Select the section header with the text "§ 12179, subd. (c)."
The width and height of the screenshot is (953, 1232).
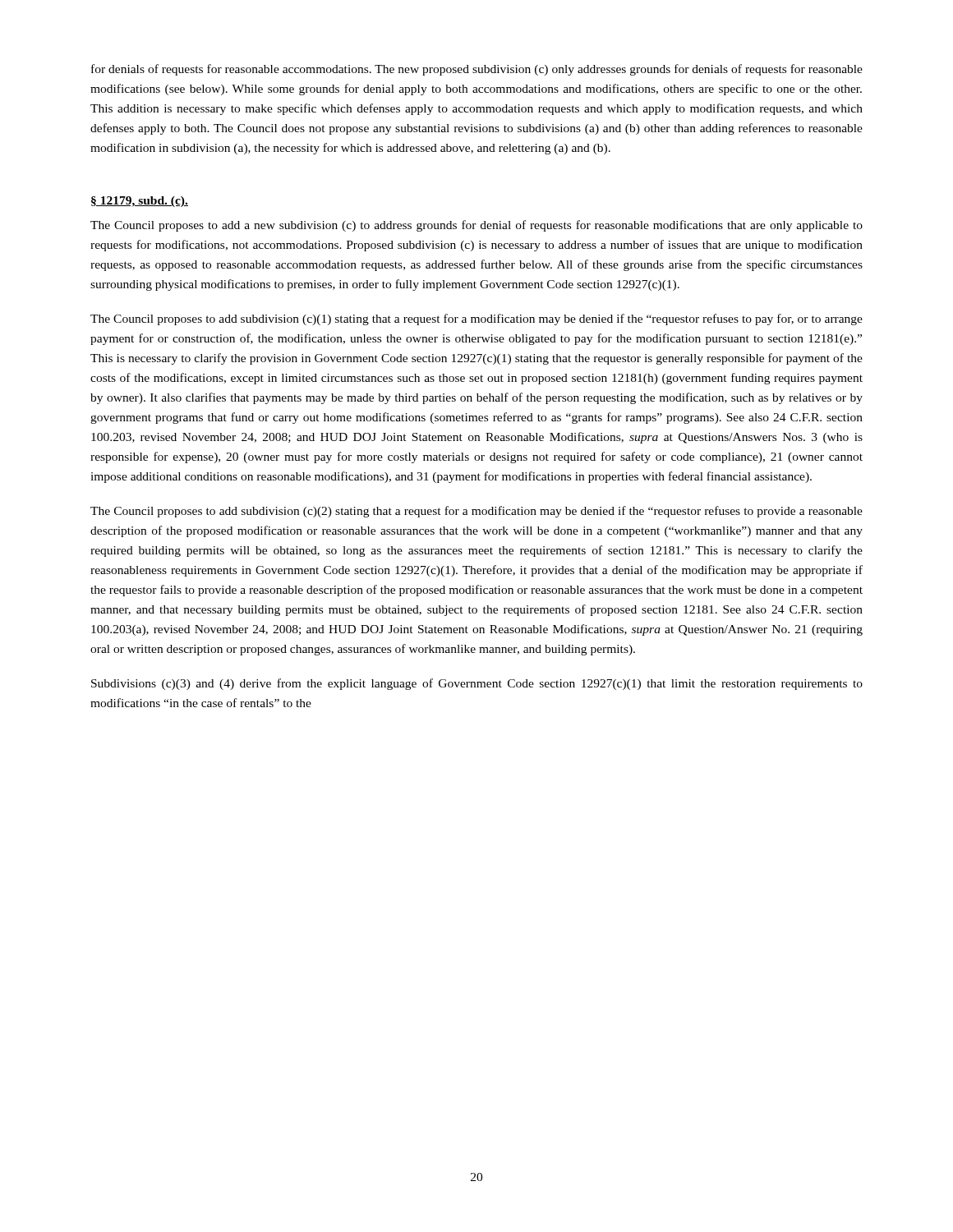pos(139,200)
